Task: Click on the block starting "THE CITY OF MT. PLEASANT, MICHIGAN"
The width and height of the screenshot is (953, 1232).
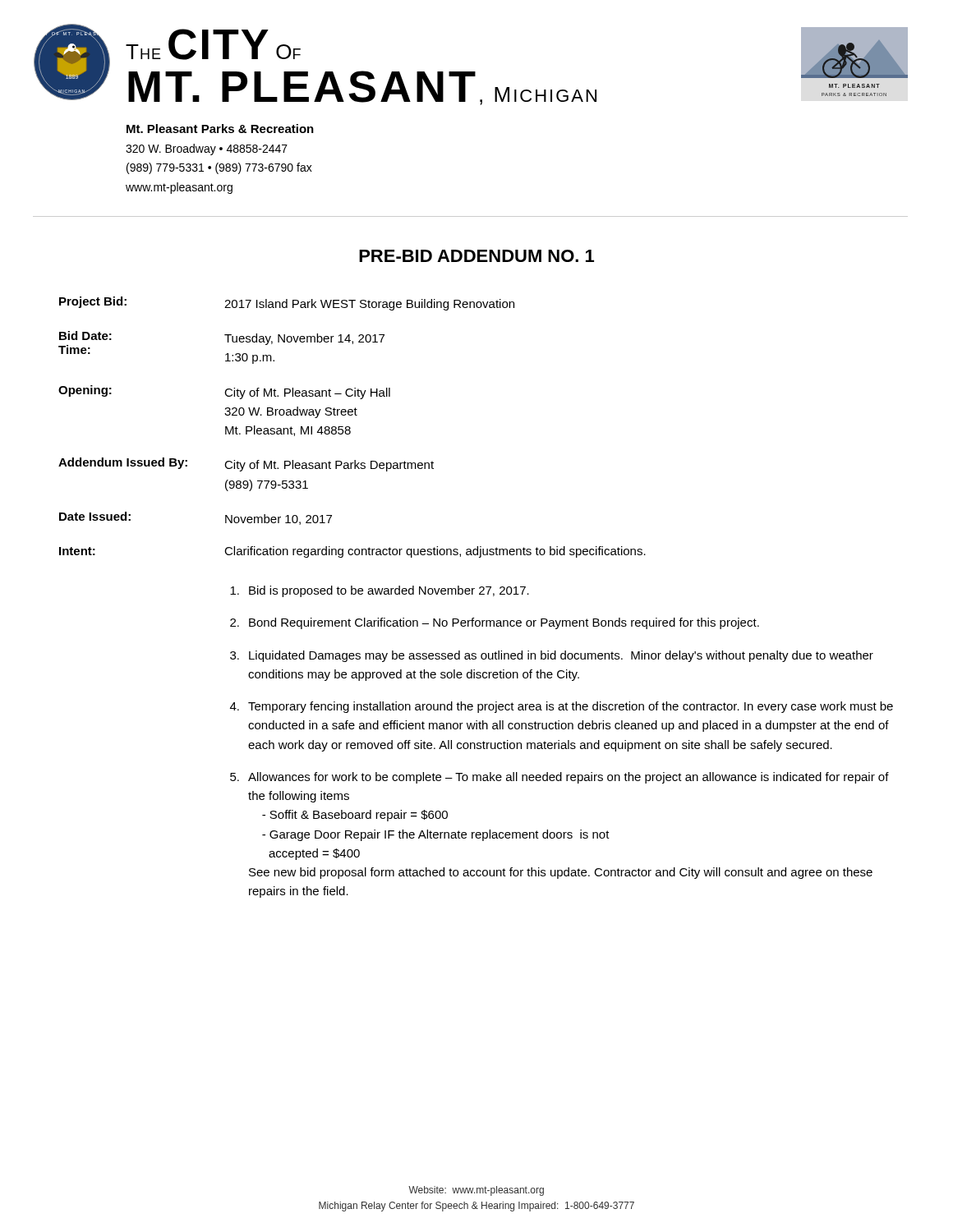Action: [x=363, y=66]
